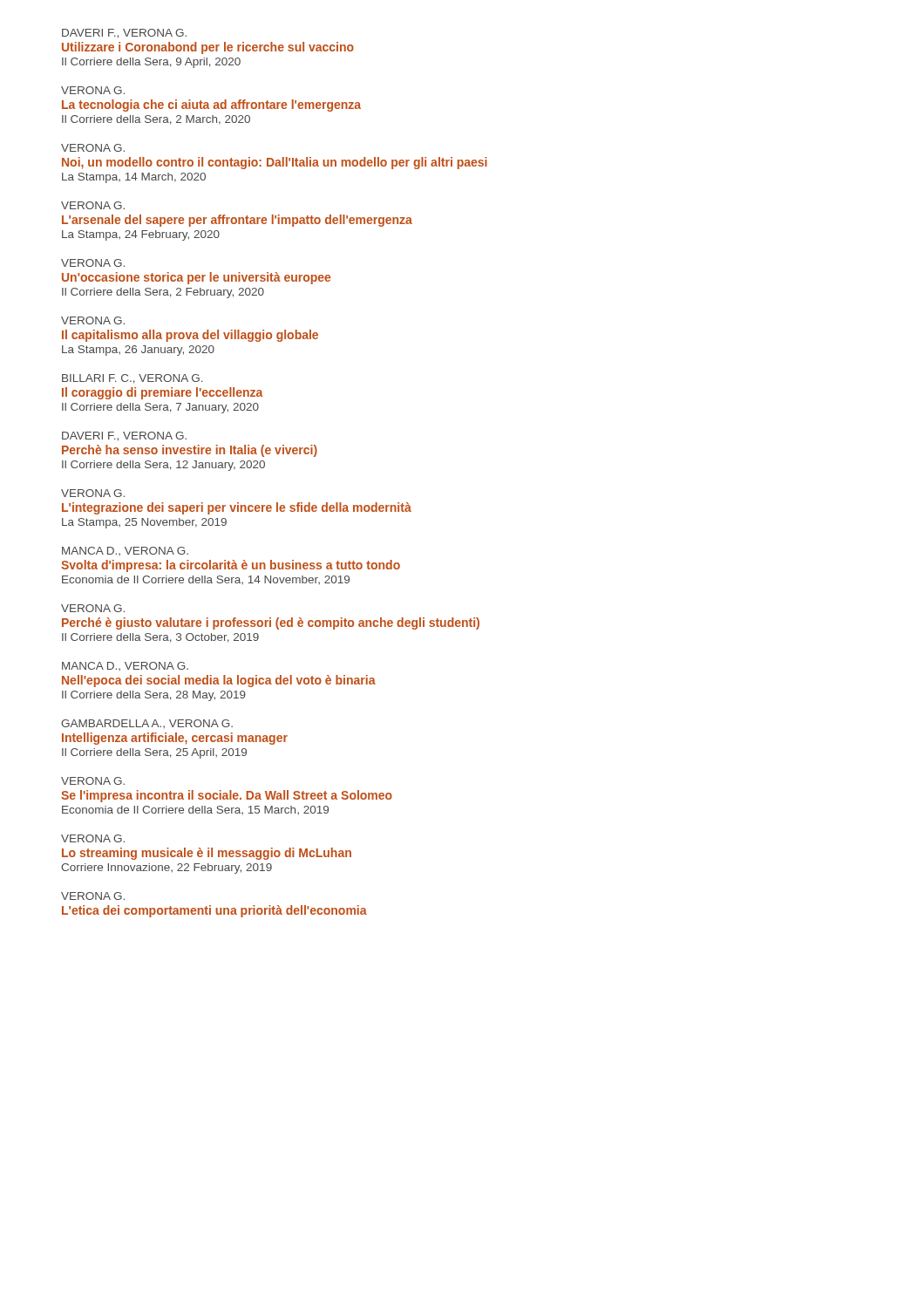924x1308 pixels.
Task: Point to the passage starting "MANCA D., VERONA G. Nell'epoca dei social media"
Action: [x=125, y=666]
